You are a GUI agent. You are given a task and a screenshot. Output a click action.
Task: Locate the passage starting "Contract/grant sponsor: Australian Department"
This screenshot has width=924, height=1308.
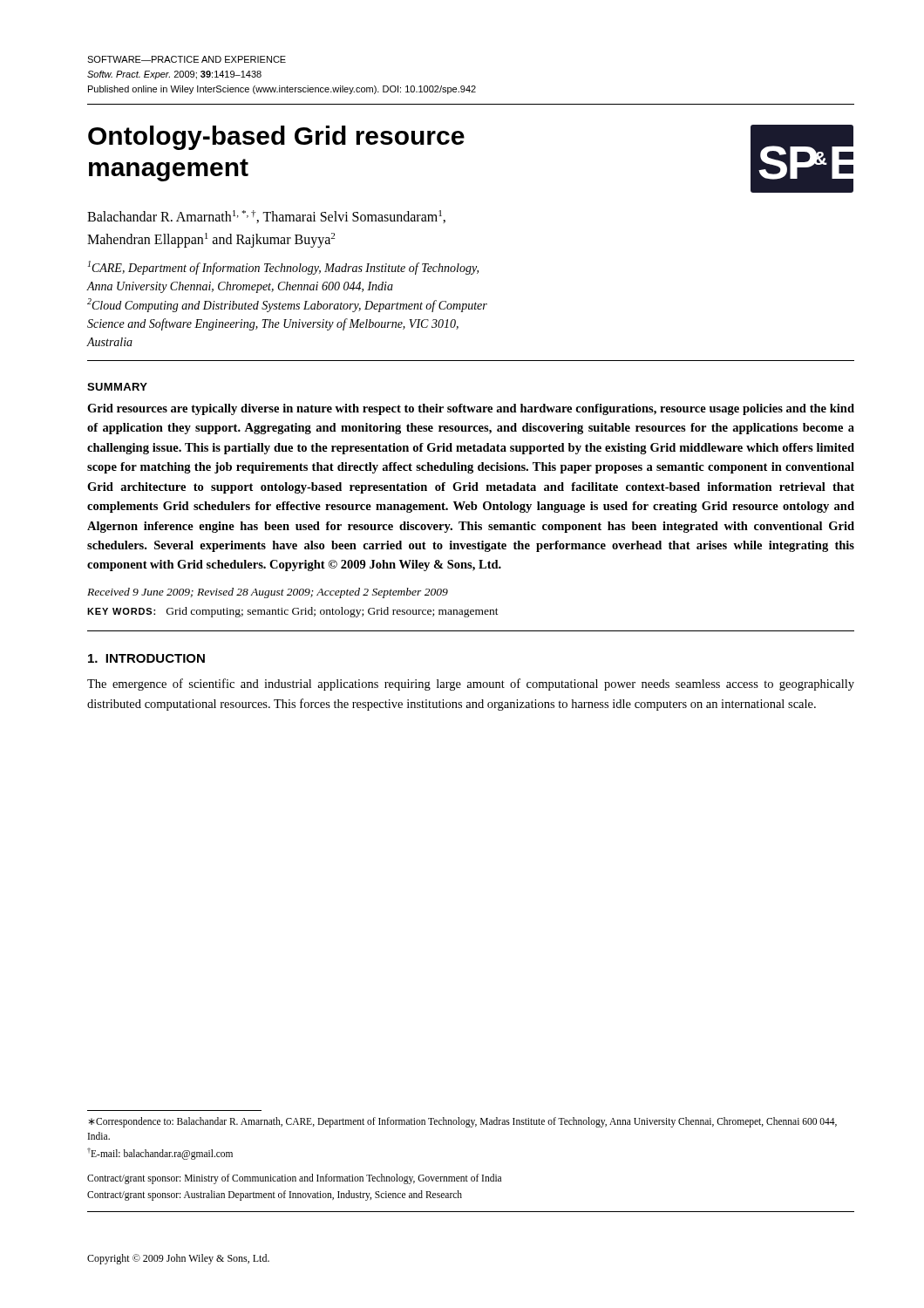coord(275,1194)
